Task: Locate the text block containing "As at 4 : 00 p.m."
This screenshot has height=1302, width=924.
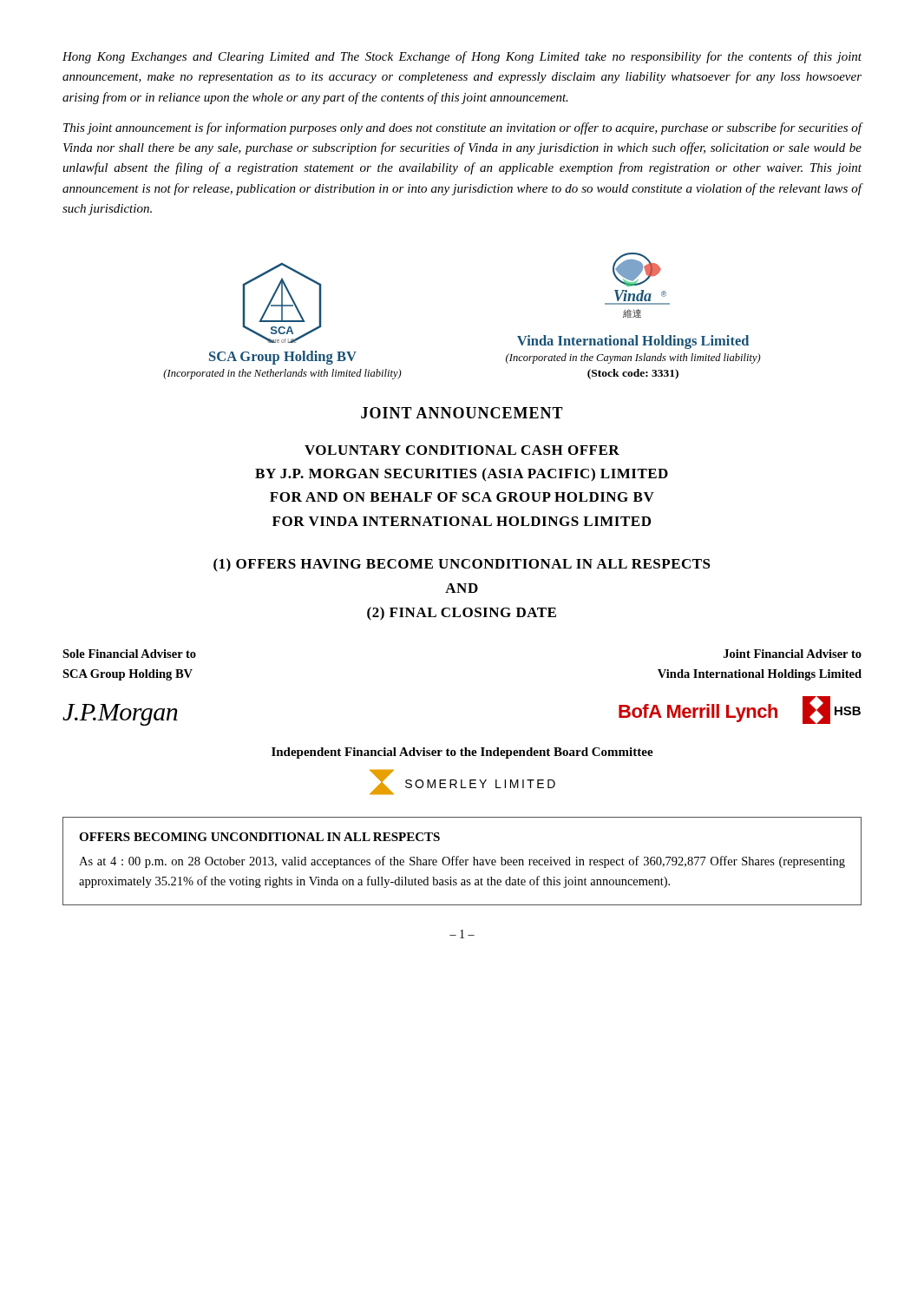Action: [x=462, y=871]
